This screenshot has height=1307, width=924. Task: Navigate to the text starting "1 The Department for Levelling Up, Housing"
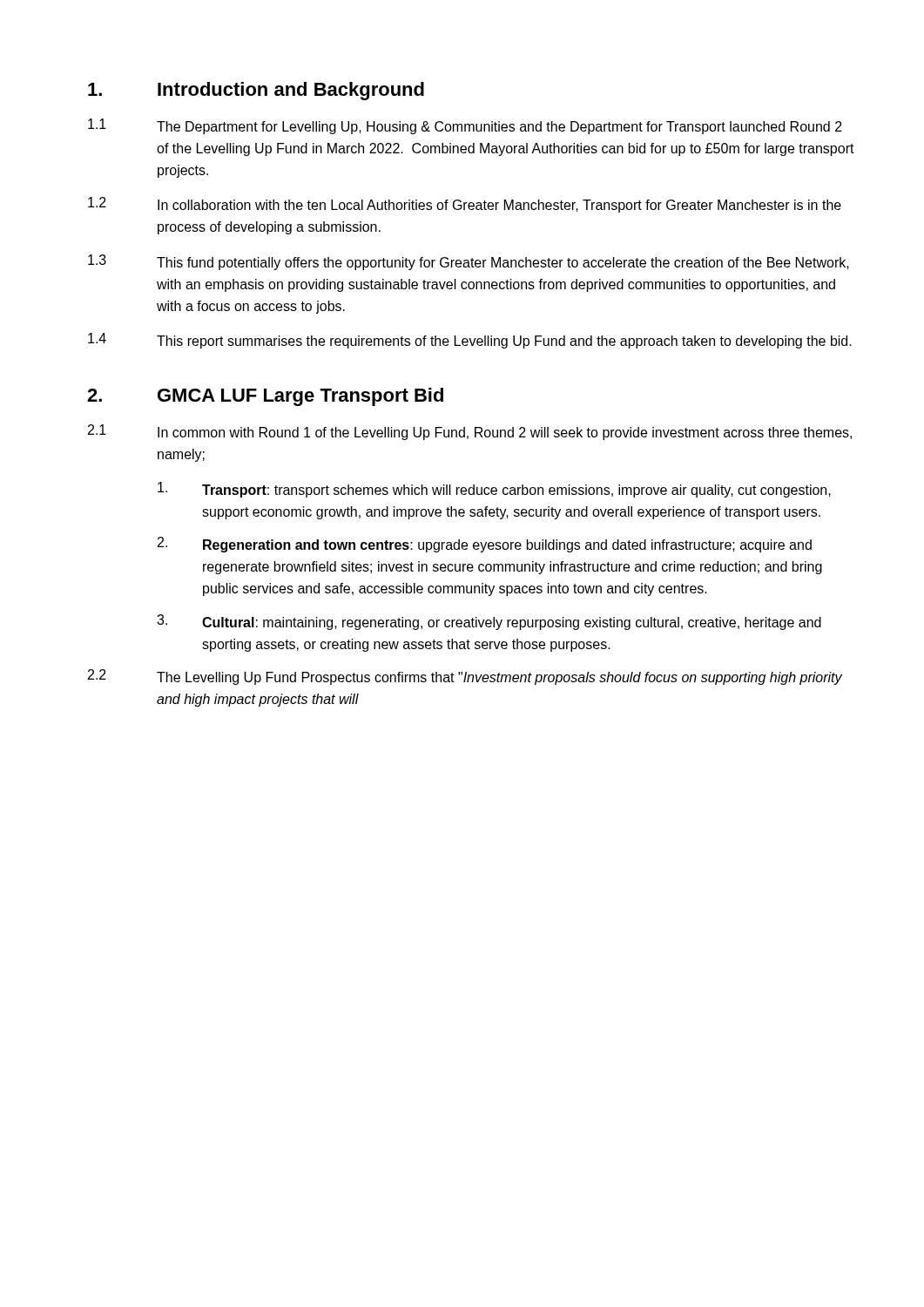tap(471, 149)
